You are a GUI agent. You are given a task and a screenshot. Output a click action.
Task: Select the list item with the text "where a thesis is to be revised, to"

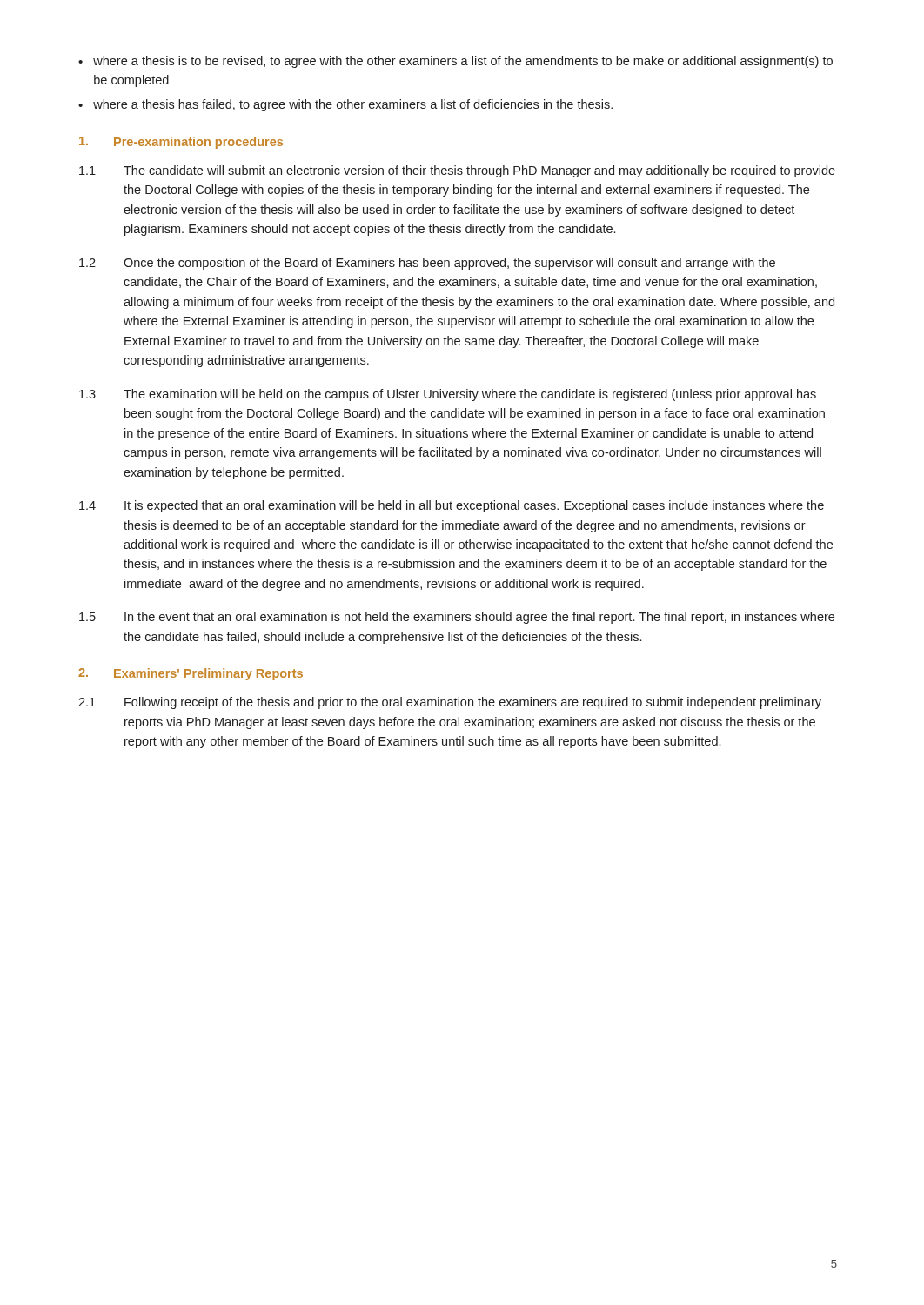click(x=465, y=71)
